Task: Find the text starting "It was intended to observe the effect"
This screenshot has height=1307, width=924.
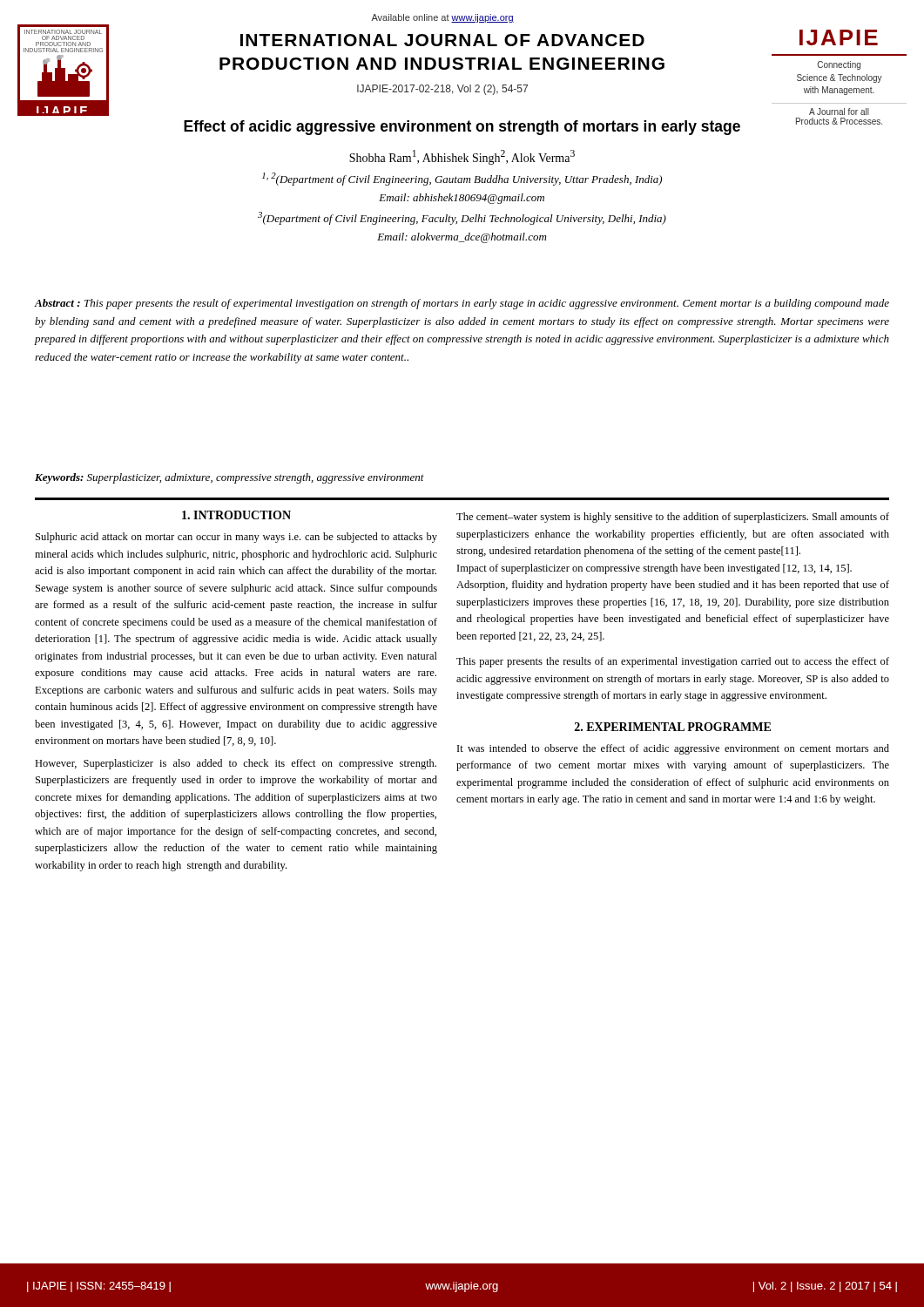Action: click(x=673, y=774)
